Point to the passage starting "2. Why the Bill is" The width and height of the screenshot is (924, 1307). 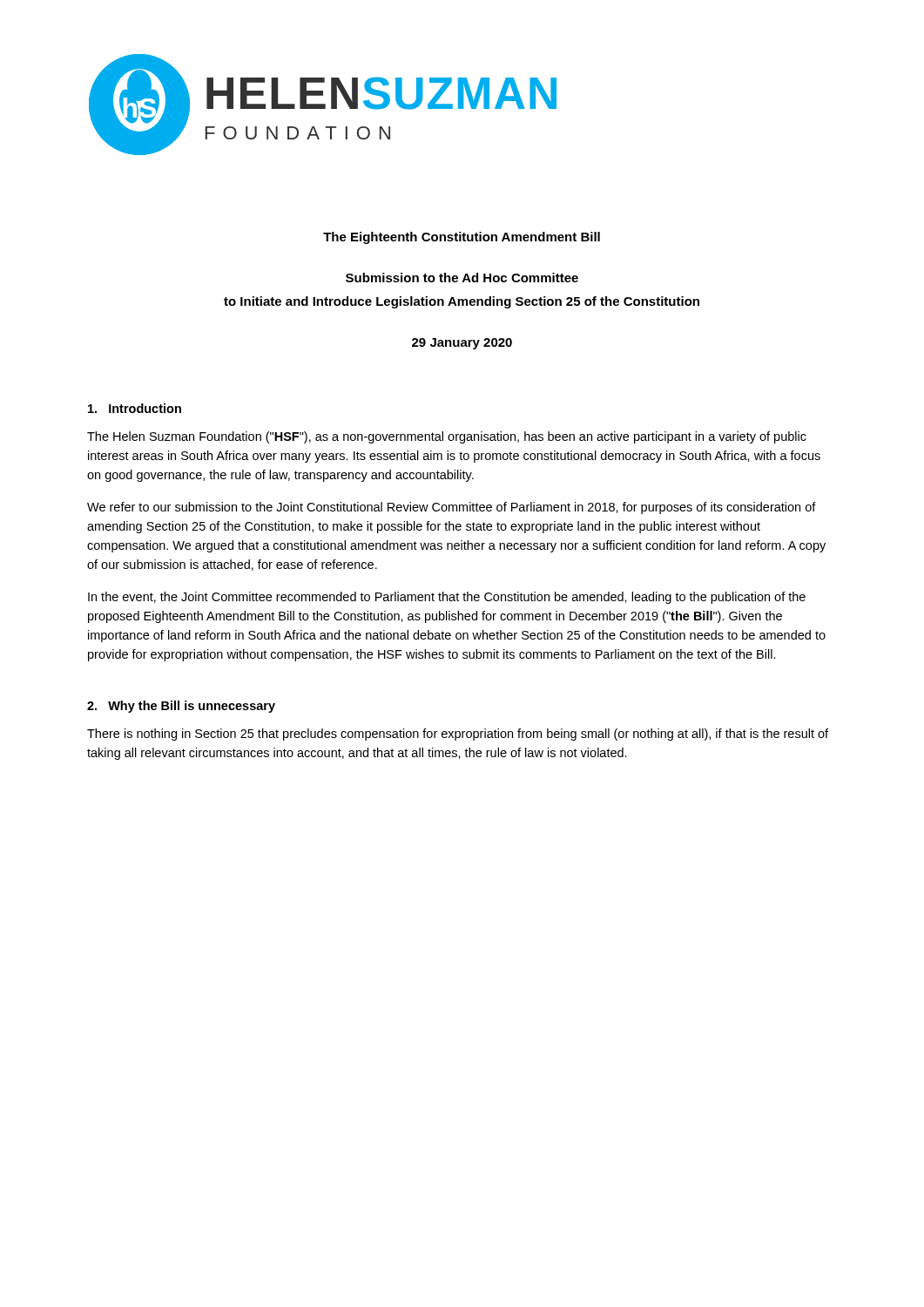point(181,706)
